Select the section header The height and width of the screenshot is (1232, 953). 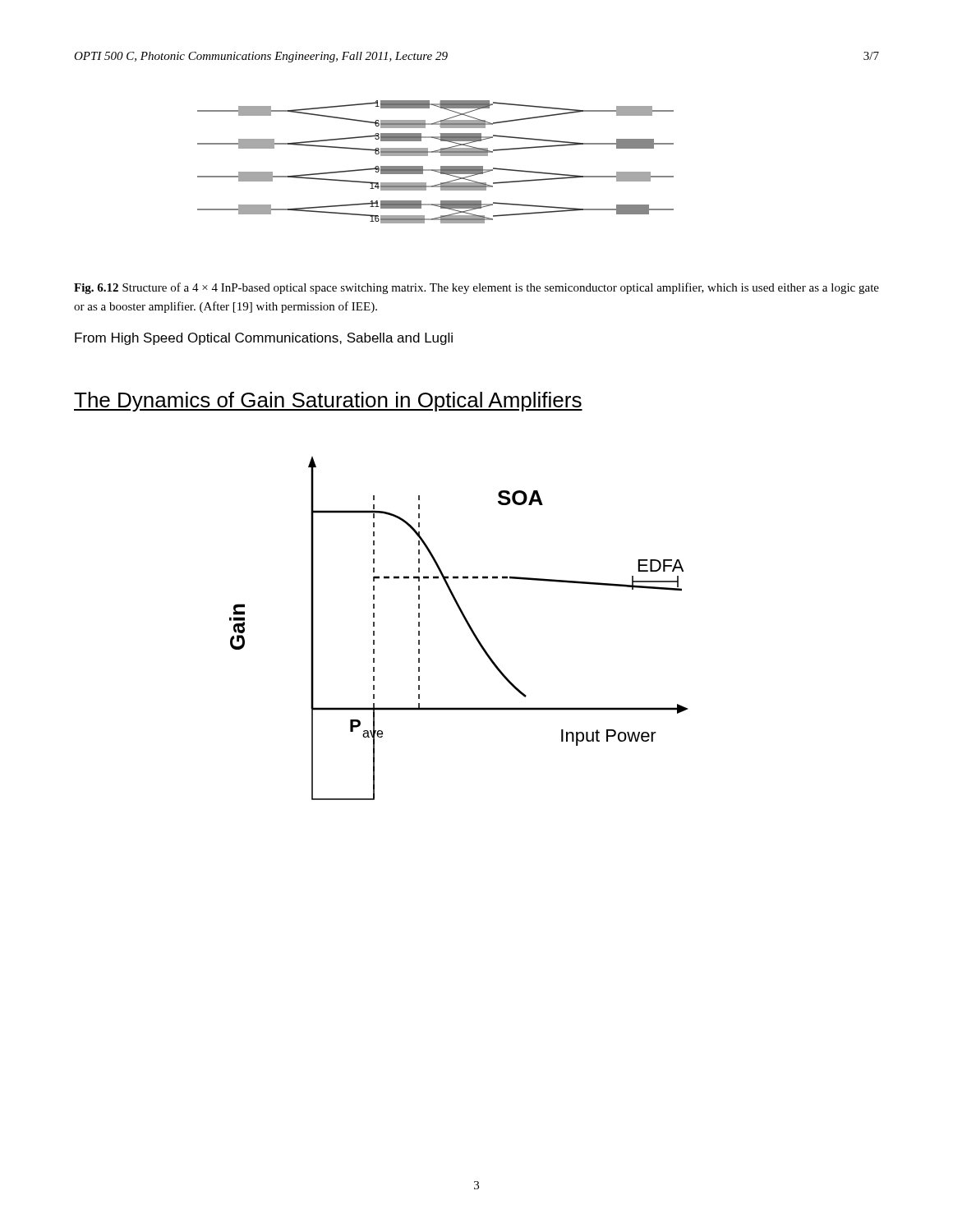[328, 400]
